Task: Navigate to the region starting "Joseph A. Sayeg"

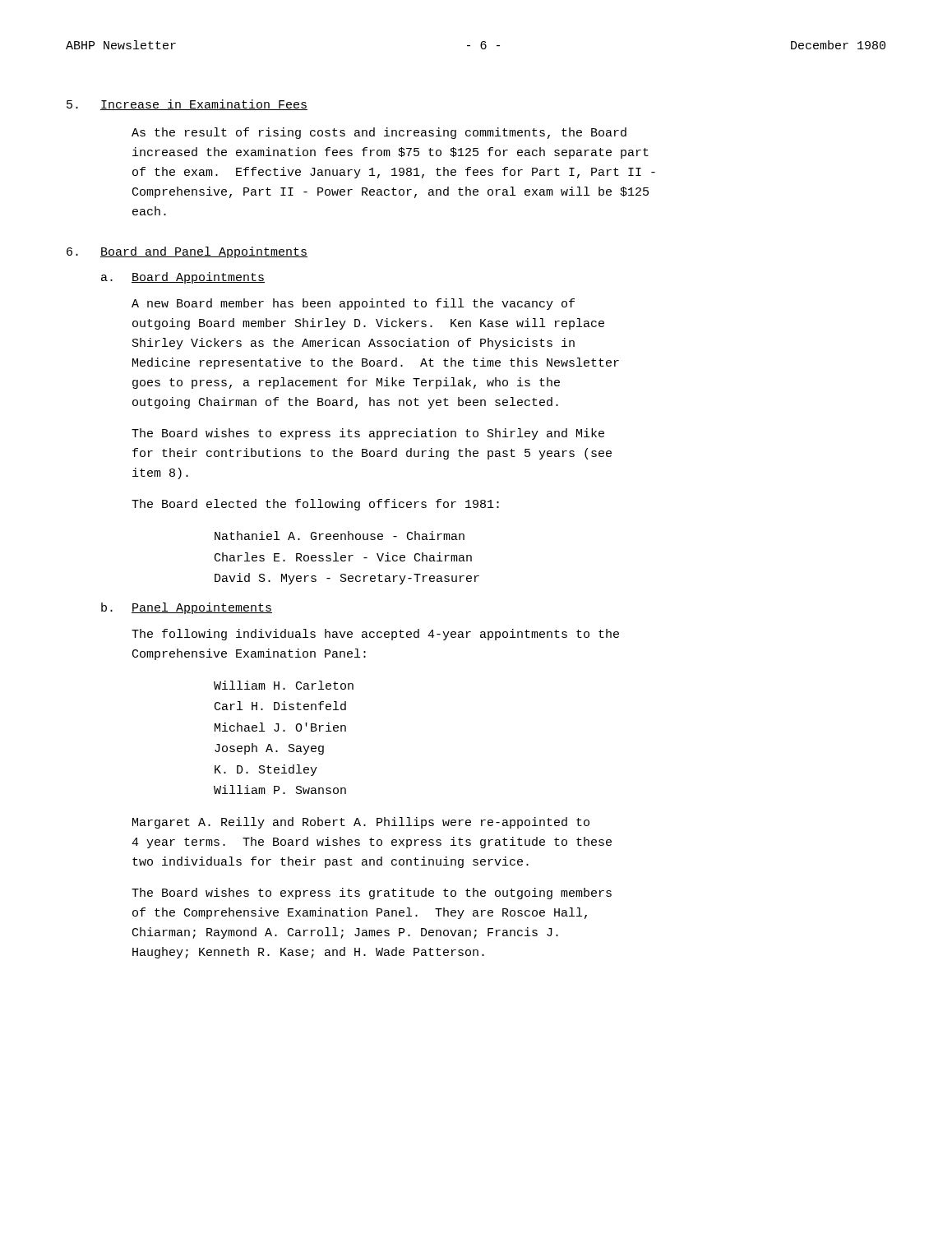Action: pyautogui.click(x=269, y=749)
